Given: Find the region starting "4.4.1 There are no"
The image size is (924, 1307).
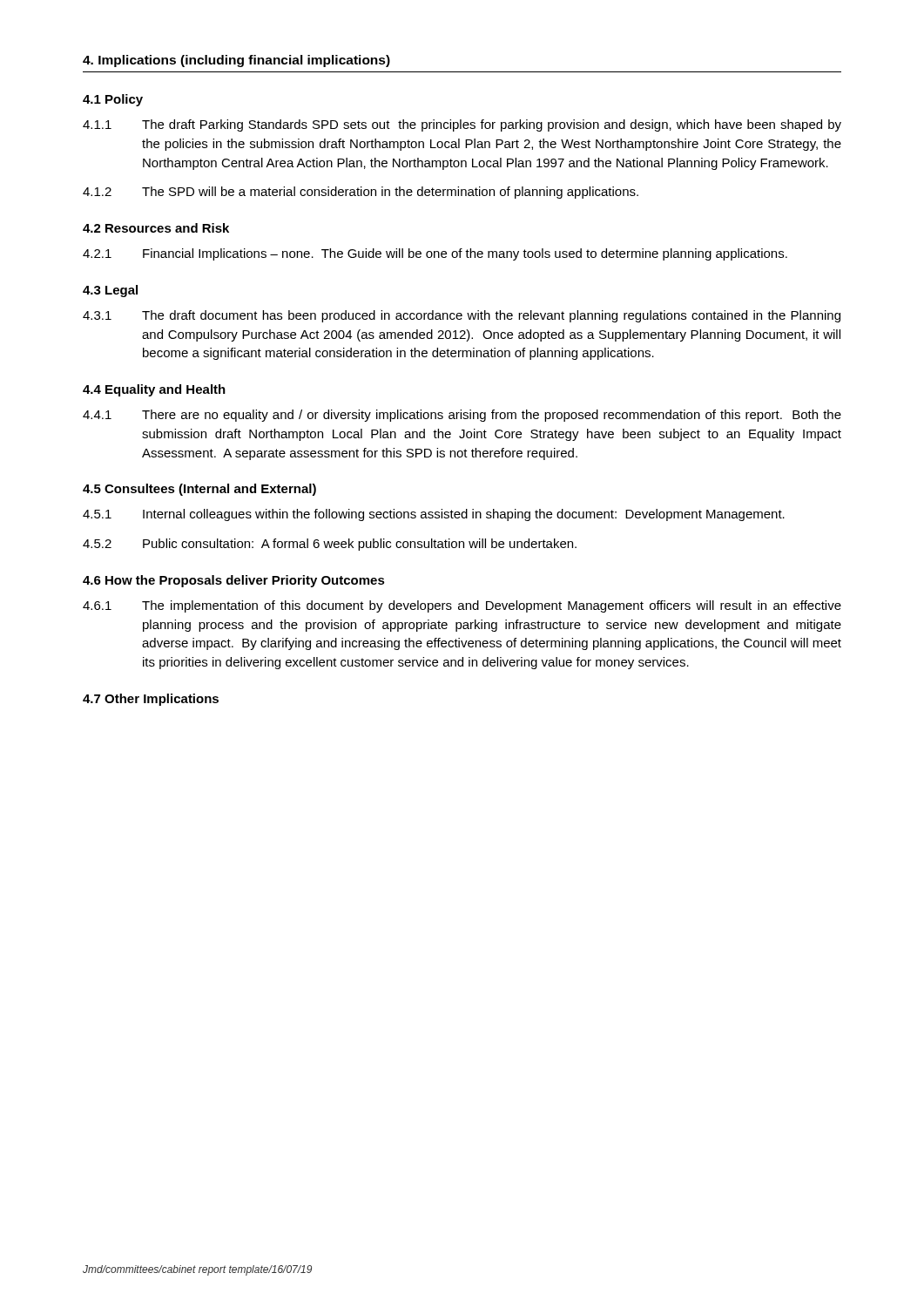Looking at the screenshot, I should (x=462, y=434).
